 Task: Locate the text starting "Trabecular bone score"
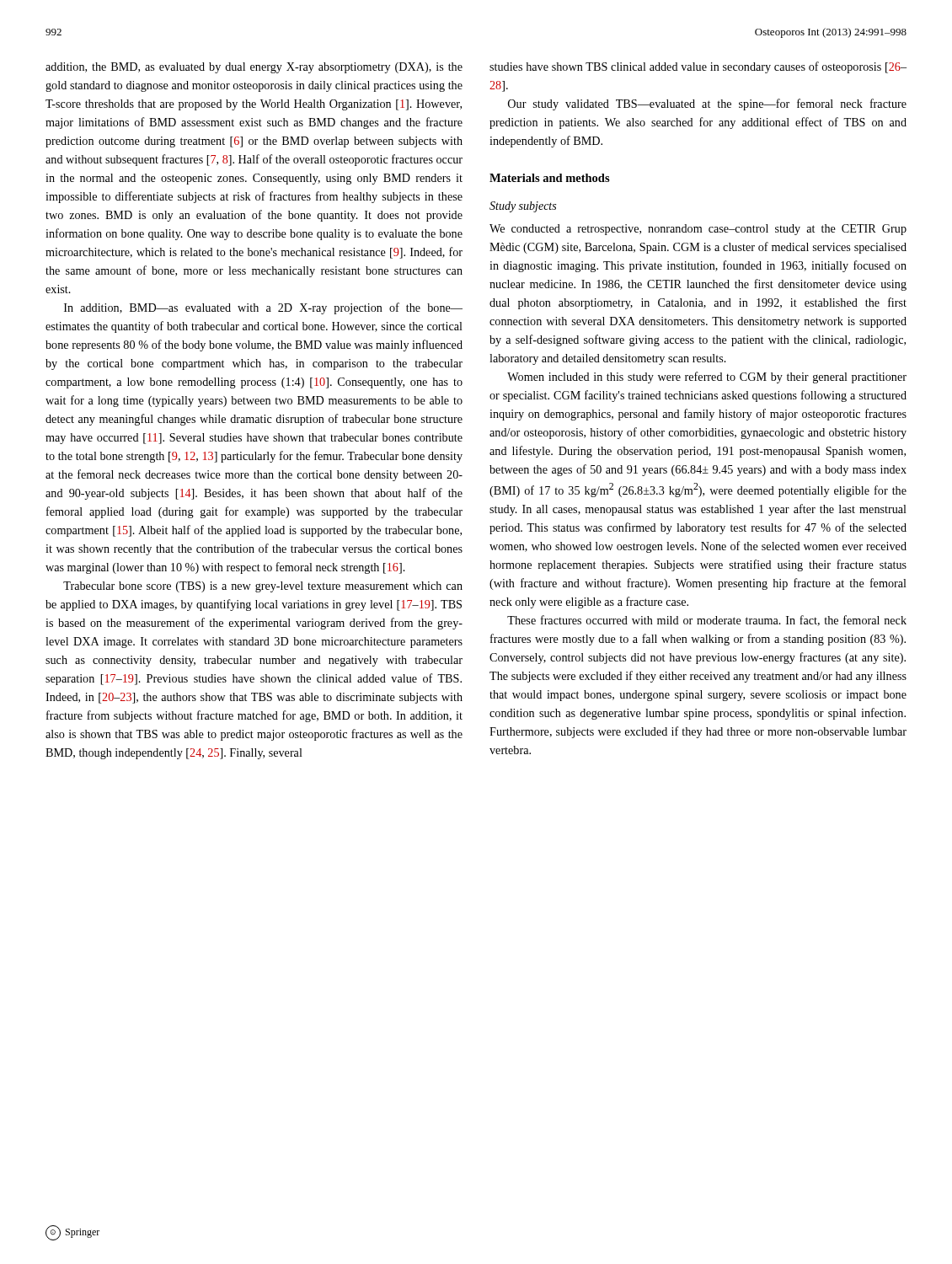(x=254, y=669)
